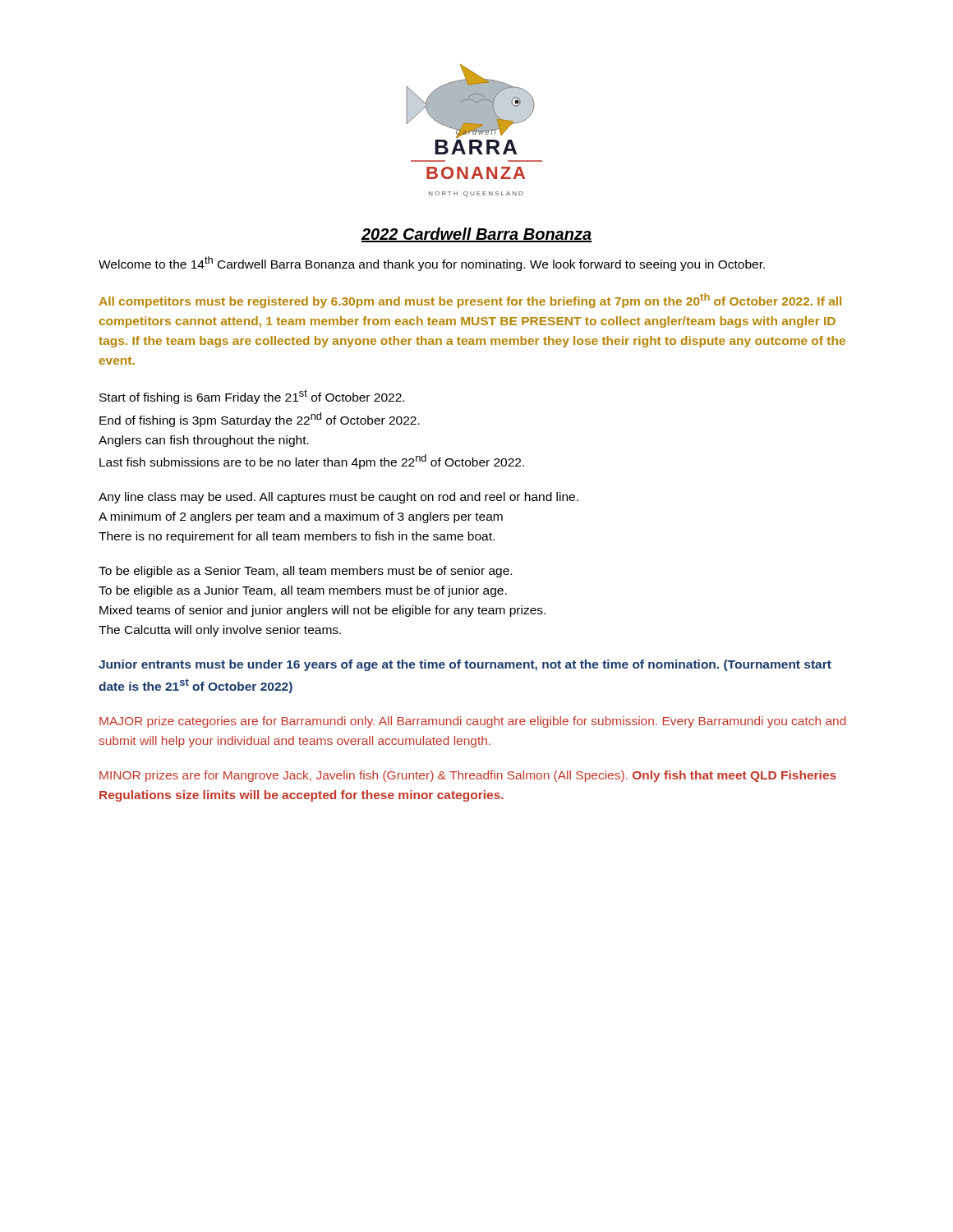Select the text block with the text "MAJOR prize categories are for Barramundi"
953x1232 pixels.
click(x=472, y=731)
